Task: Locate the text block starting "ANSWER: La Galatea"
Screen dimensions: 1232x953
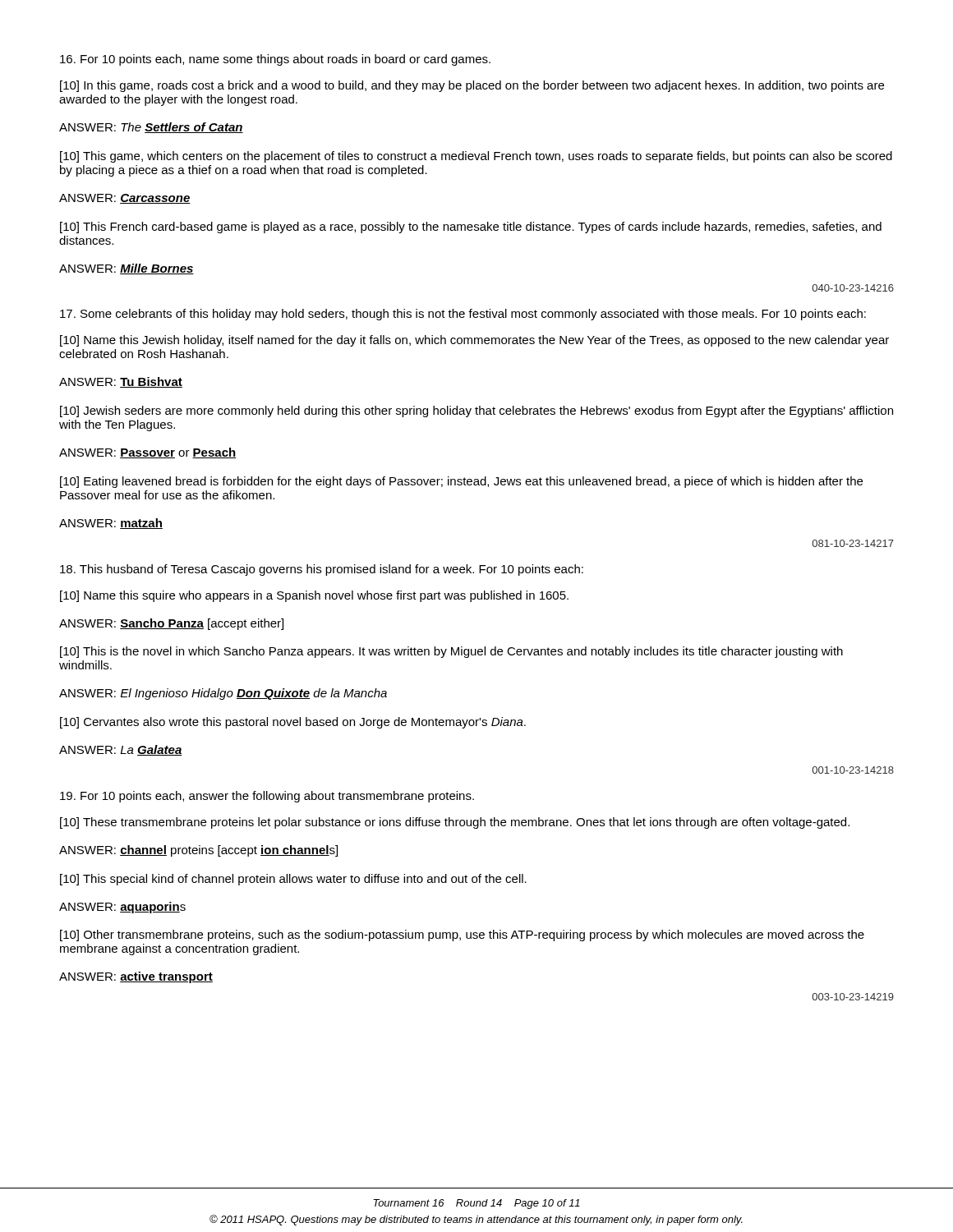Action: pyautogui.click(x=120, y=749)
